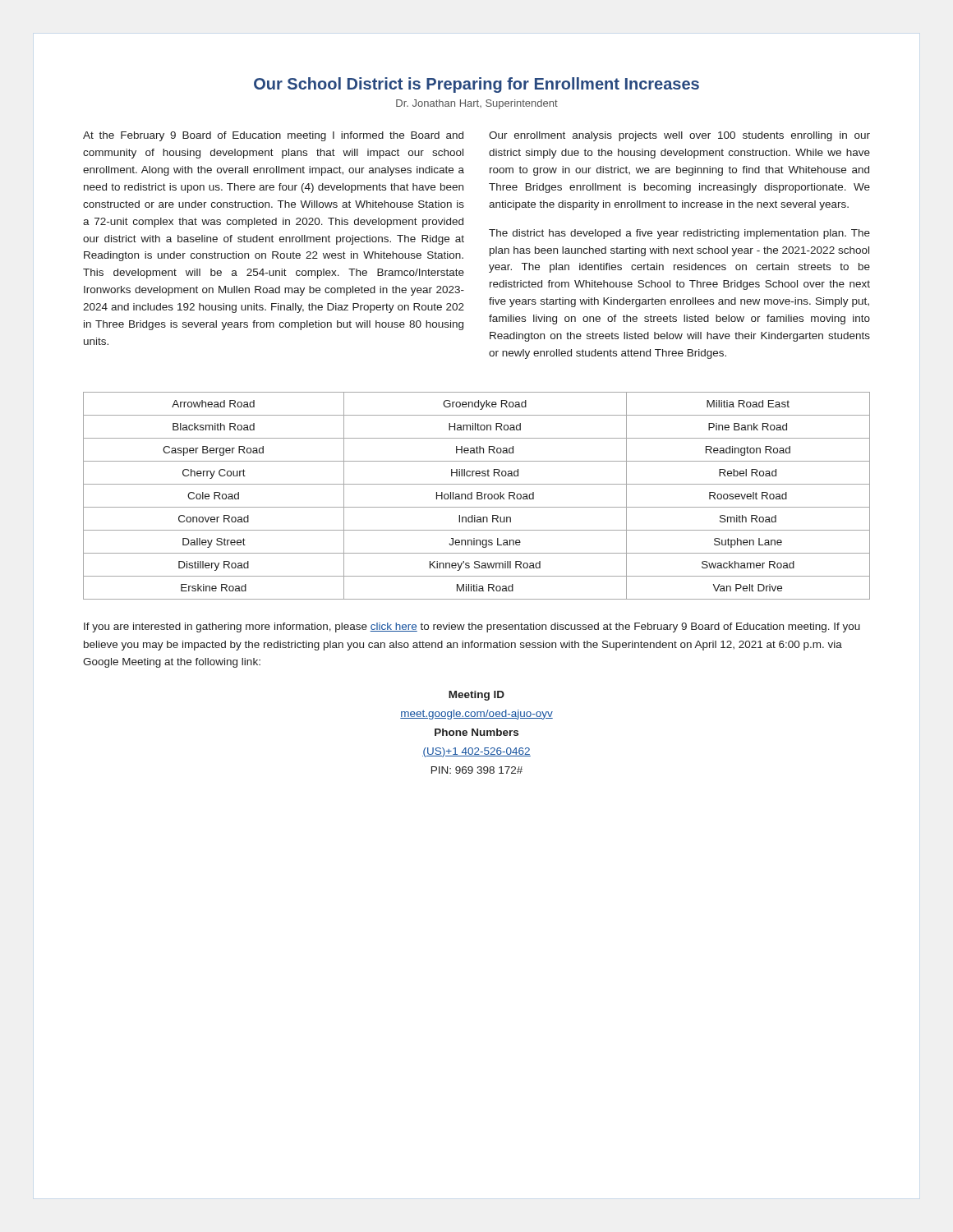Image resolution: width=953 pixels, height=1232 pixels.
Task: Locate the title
Action: [476, 92]
